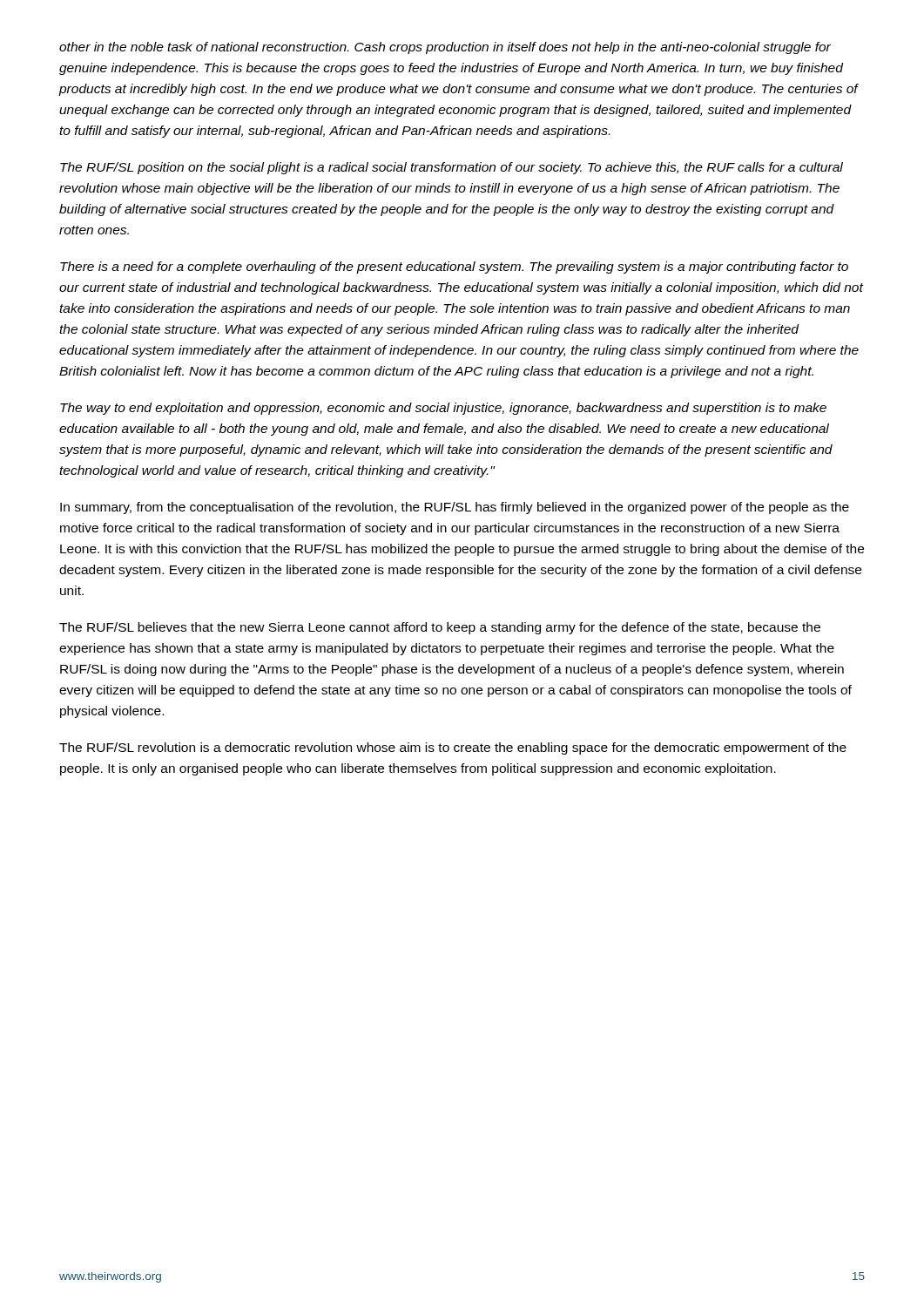Navigate to the passage starting "The RUF/SL believes that"
The width and height of the screenshot is (924, 1307).
tap(455, 669)
